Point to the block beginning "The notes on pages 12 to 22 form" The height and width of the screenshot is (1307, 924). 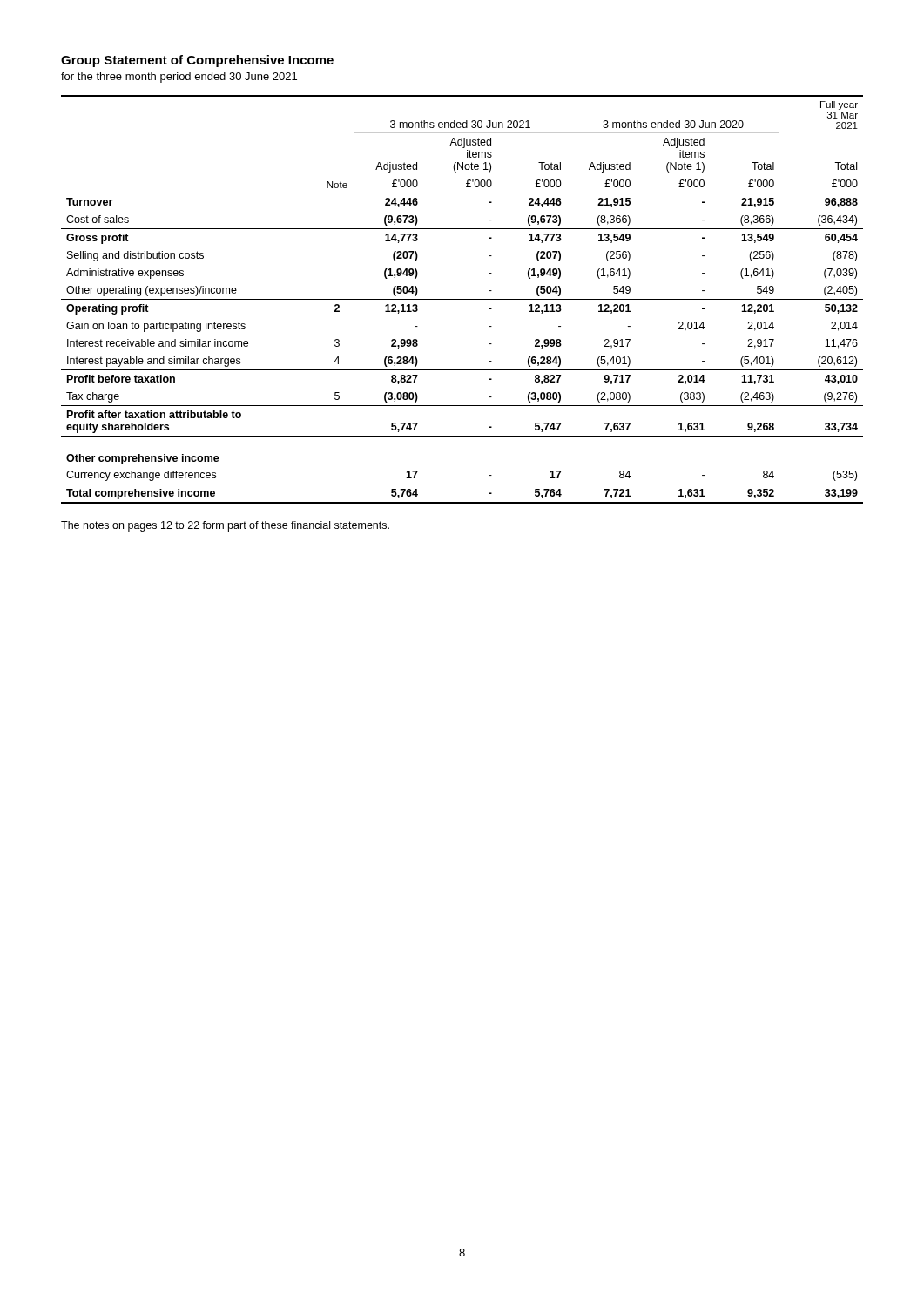pos(226,525)
